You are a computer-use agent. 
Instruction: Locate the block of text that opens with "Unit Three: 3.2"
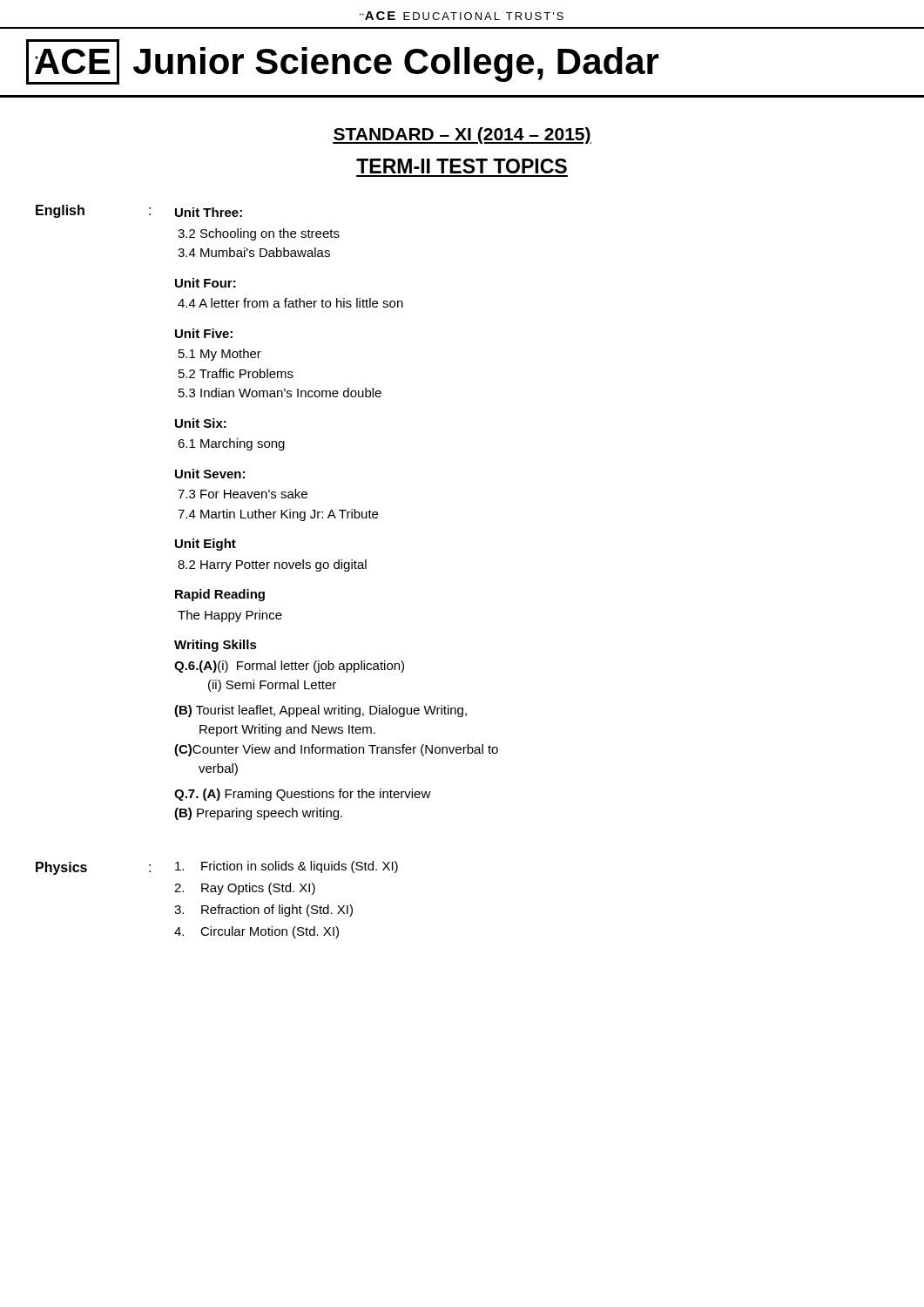[x=209, y=212]
